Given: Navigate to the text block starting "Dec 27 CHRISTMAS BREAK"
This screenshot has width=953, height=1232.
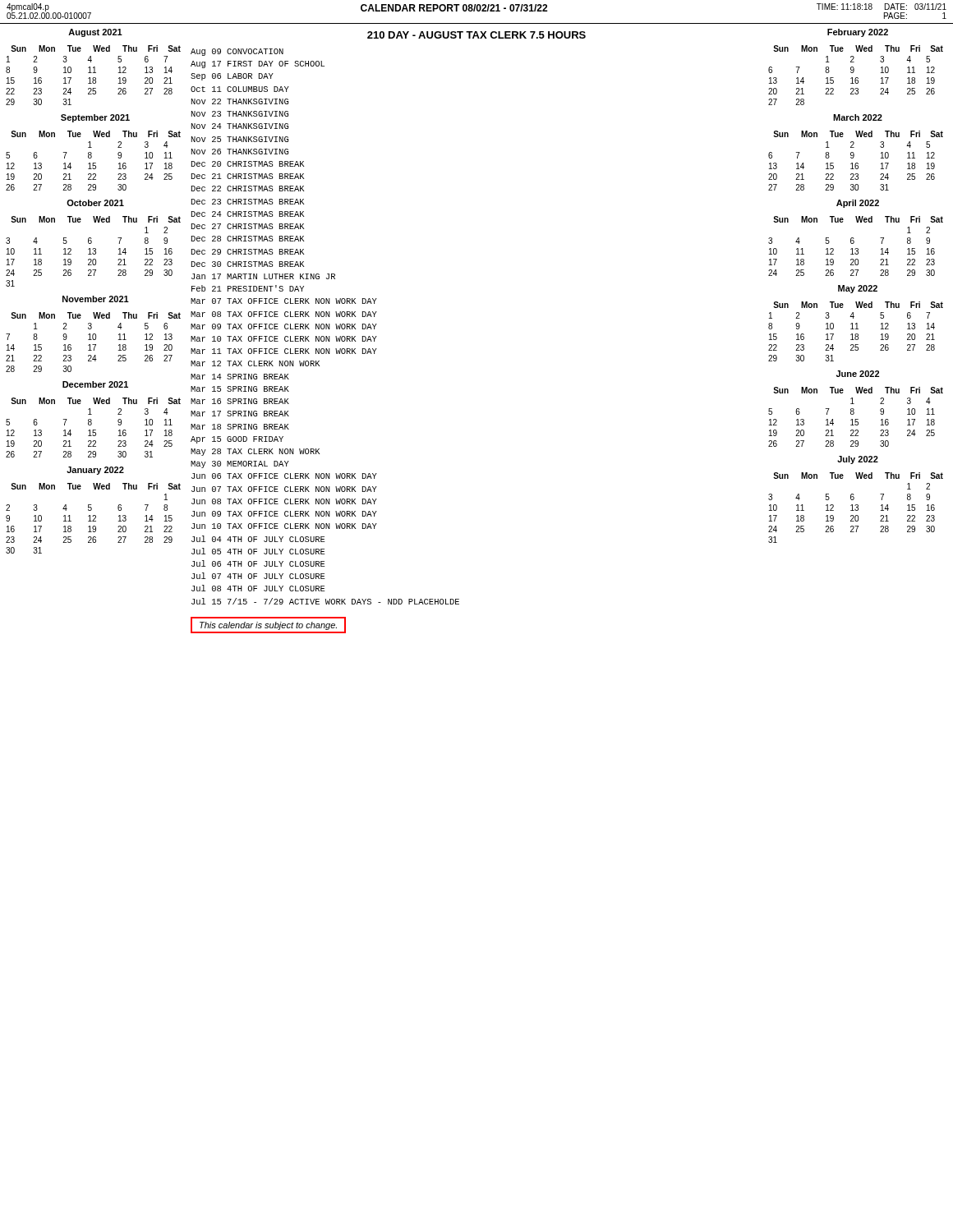Looking at the screenshot, I should click(248, 226).
